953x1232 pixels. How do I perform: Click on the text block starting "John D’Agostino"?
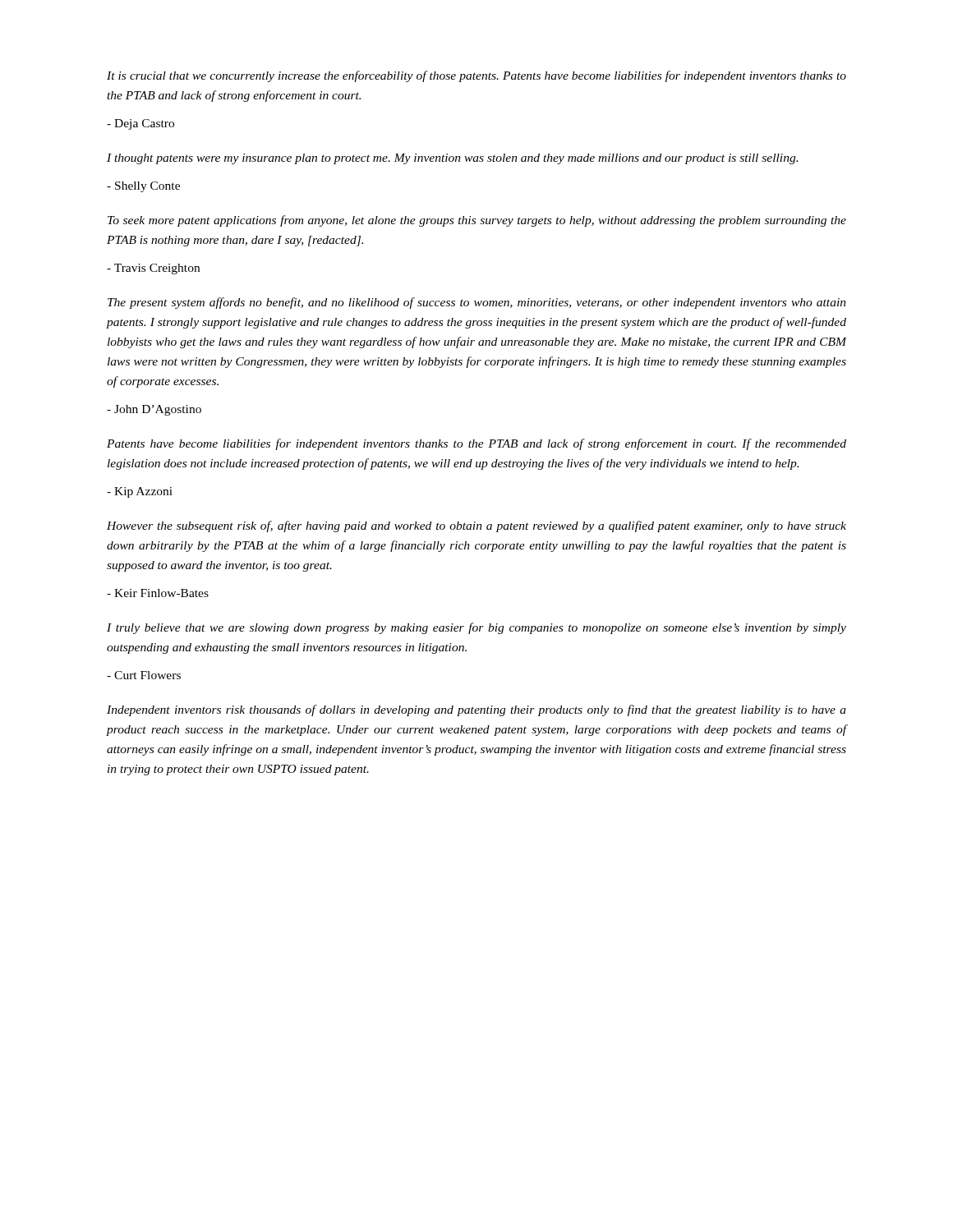point(154,410)
